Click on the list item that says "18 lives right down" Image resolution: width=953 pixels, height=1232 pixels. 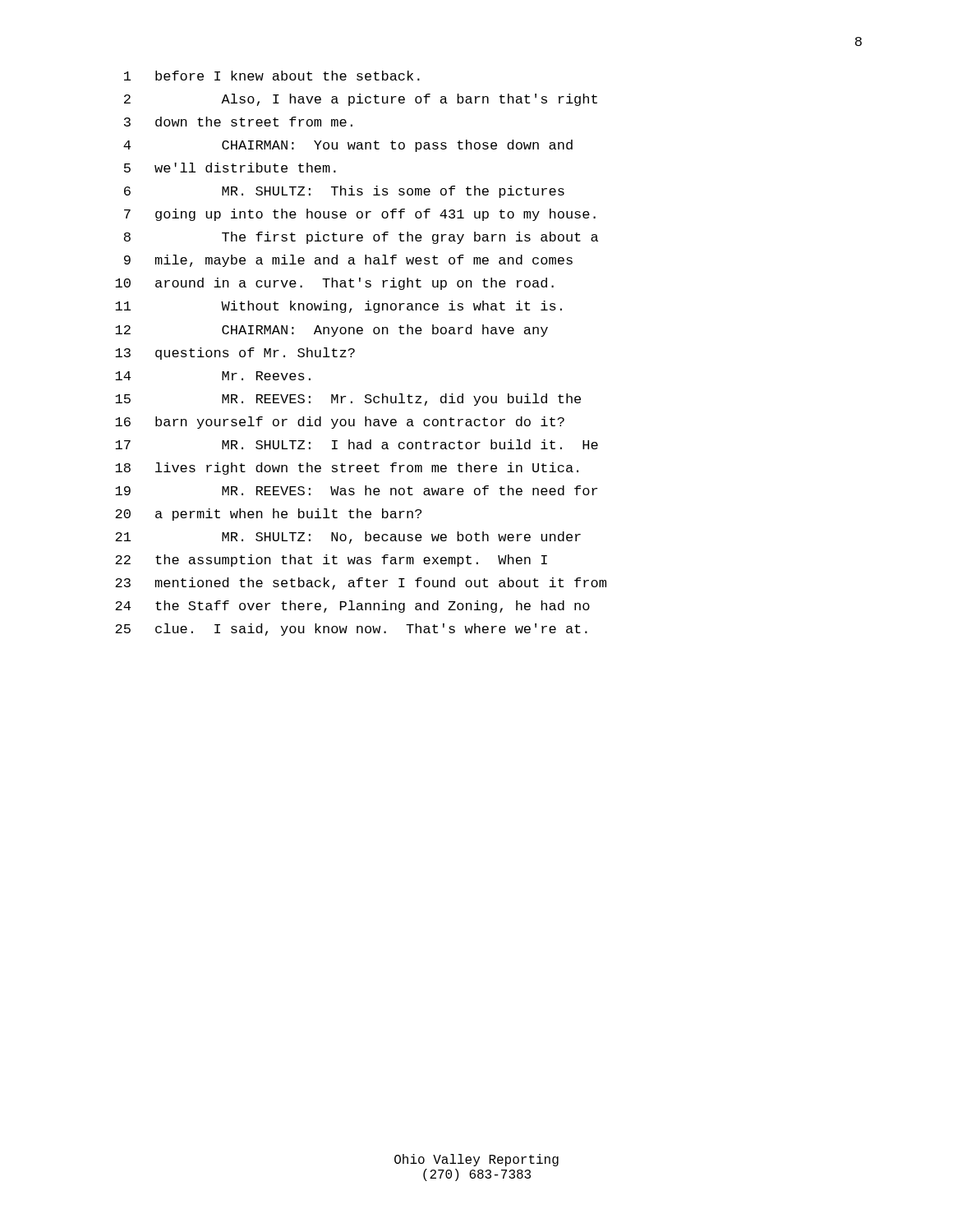(x=476, y=469)
